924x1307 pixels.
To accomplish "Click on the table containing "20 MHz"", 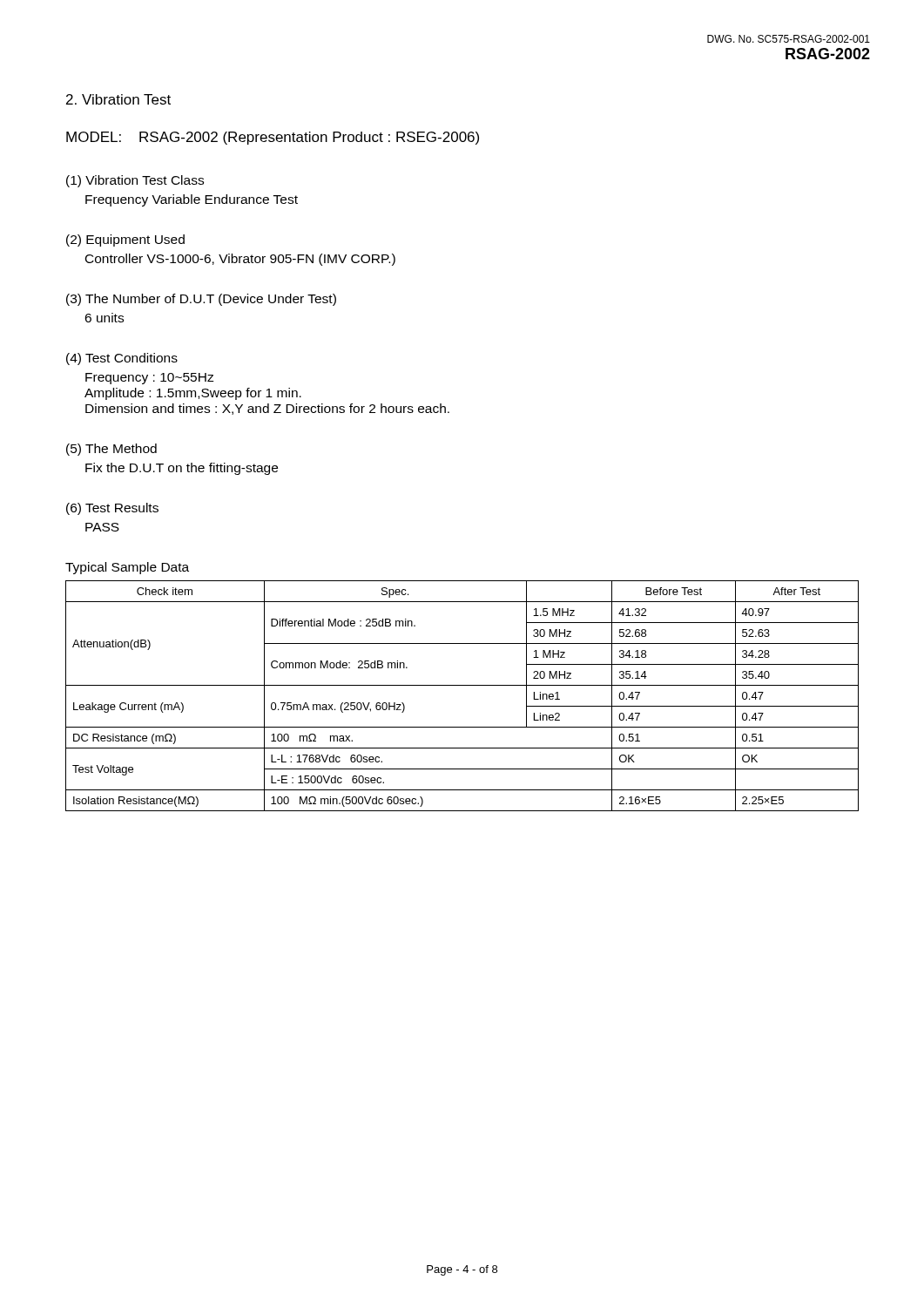I will (462, 696).
